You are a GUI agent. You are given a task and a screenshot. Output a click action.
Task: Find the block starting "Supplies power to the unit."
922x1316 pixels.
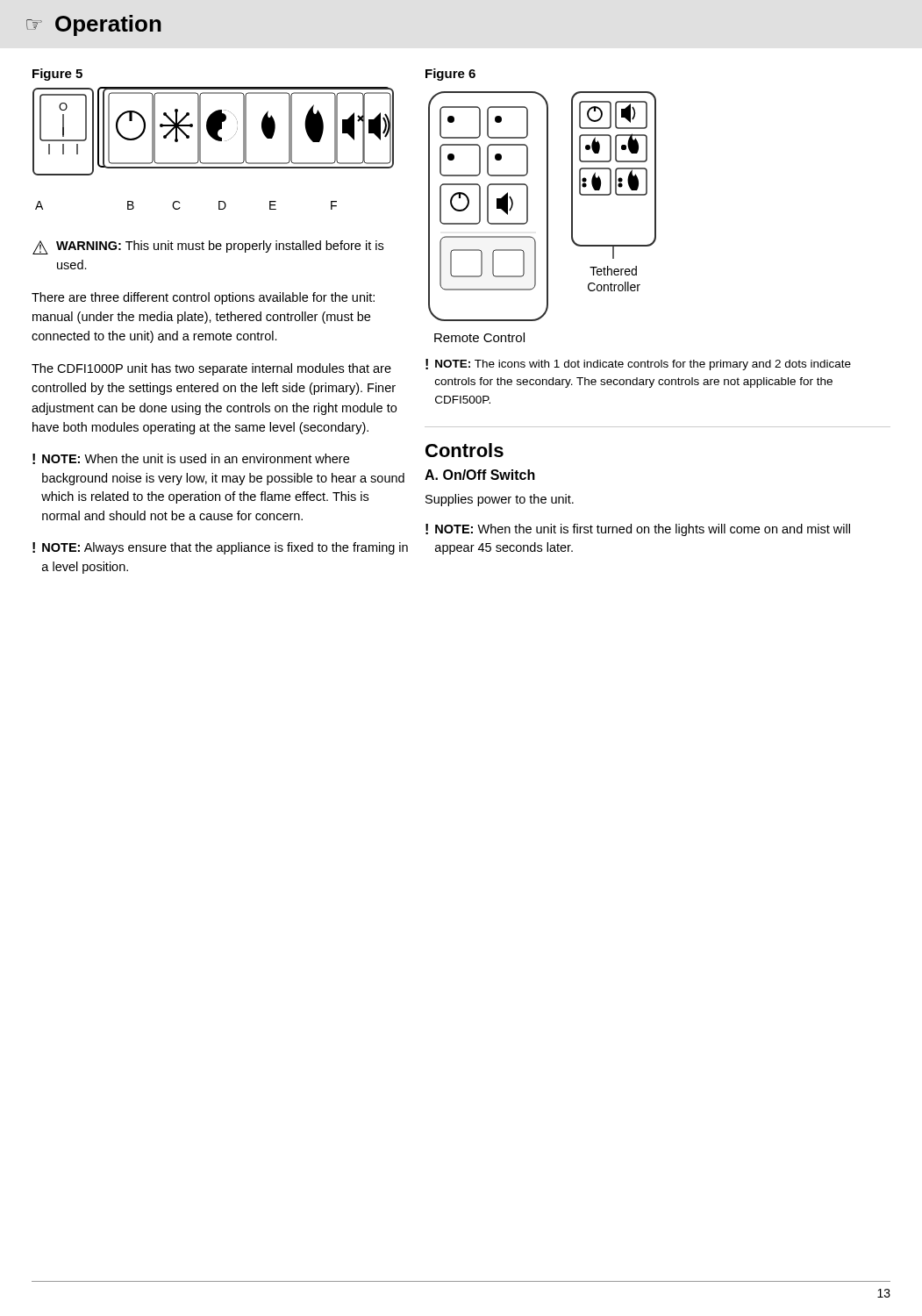[x=500, y=499]
